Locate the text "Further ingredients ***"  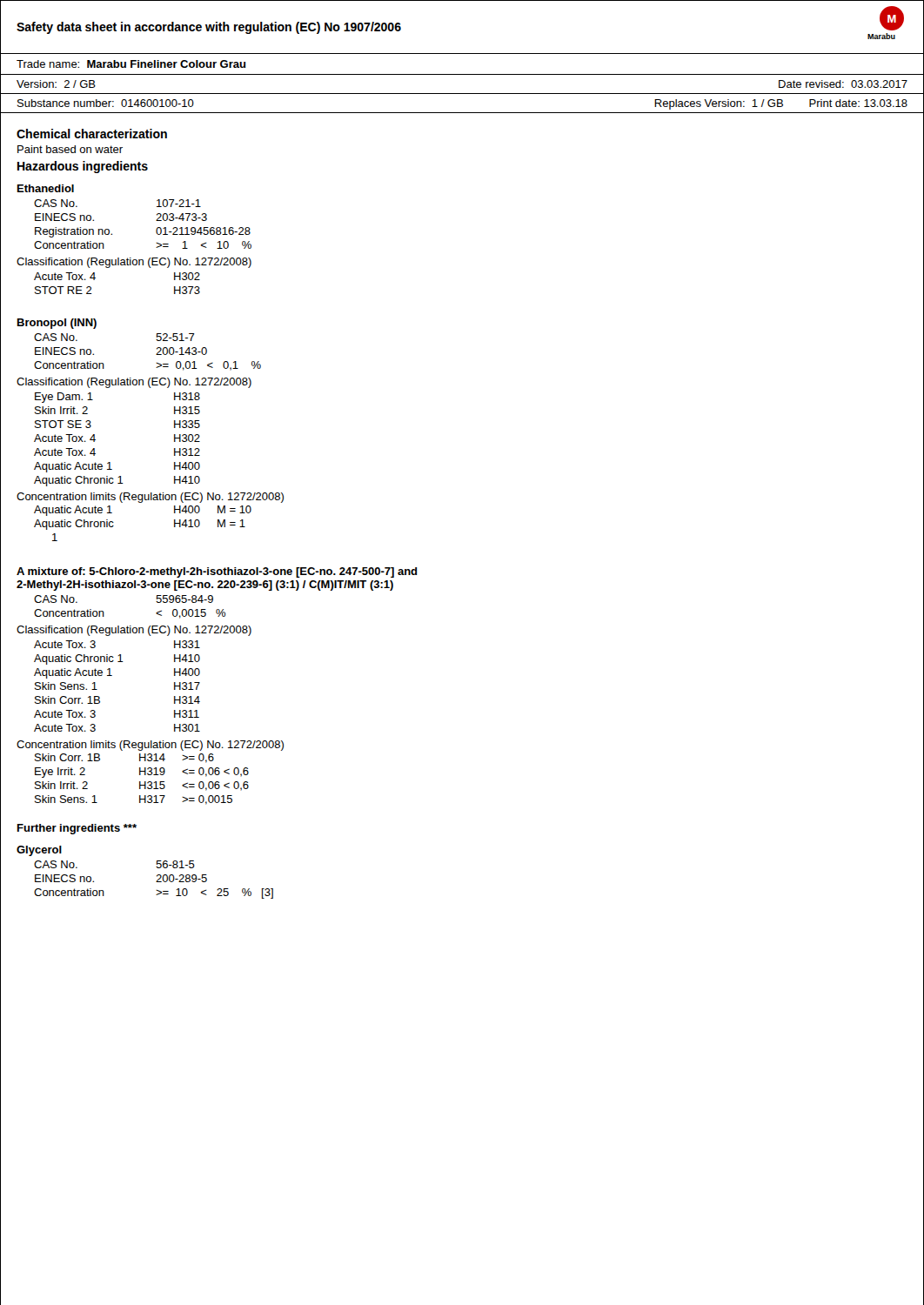pyautogui.click(x=77, y=828)
